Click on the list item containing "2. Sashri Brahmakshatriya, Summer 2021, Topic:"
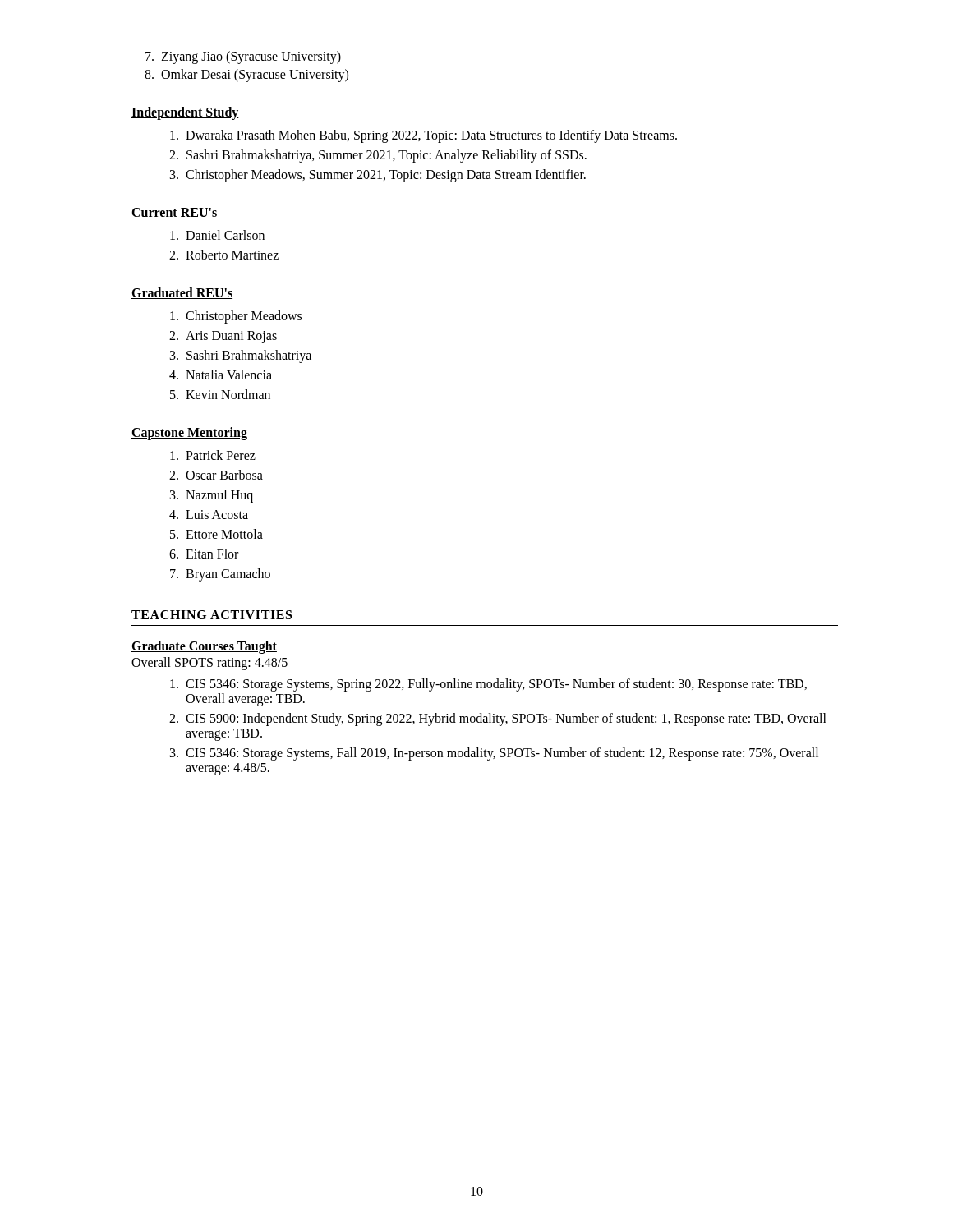The image size is (953, 1232). pos(372,155)
